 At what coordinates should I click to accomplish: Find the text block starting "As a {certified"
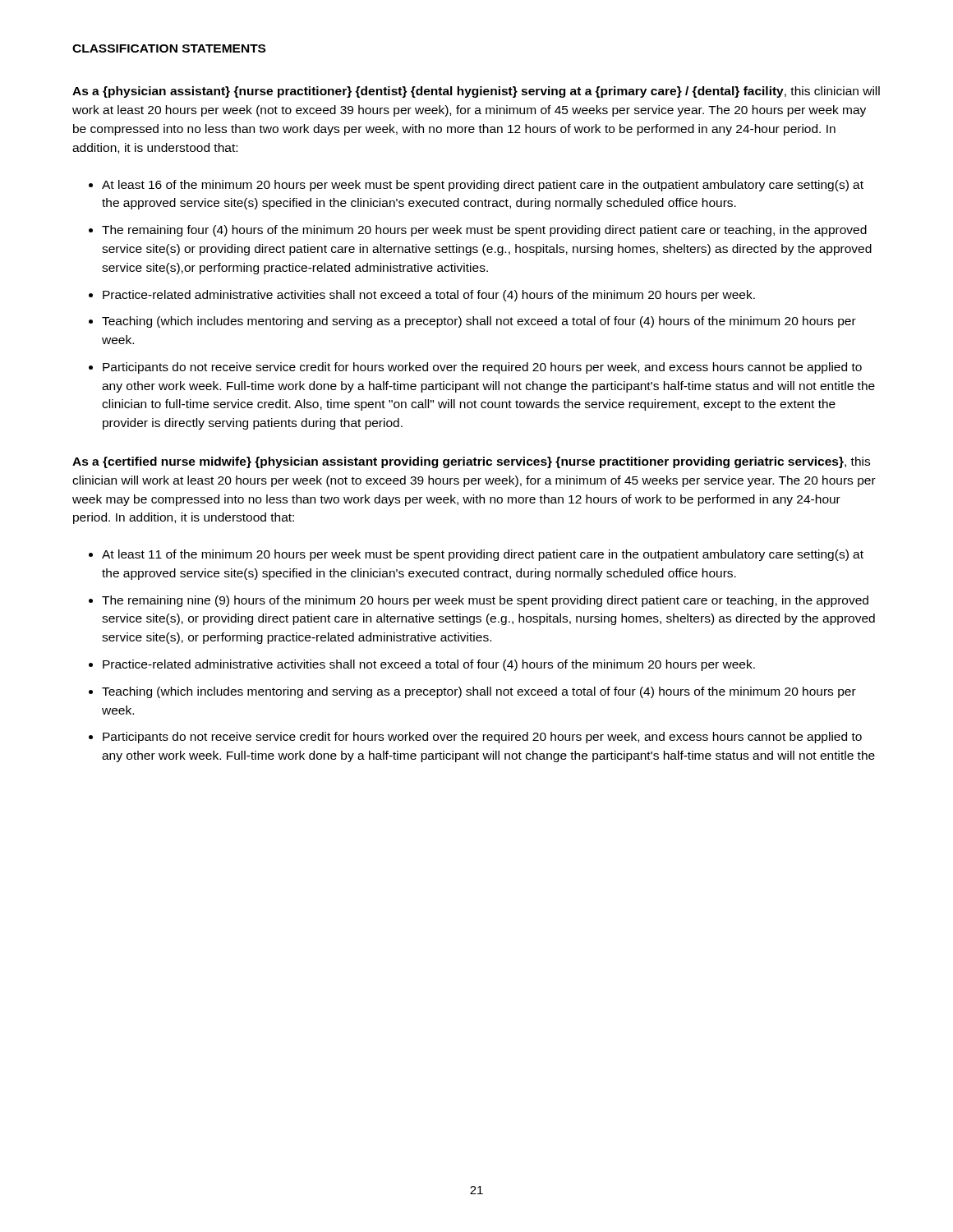pos(474,489)
